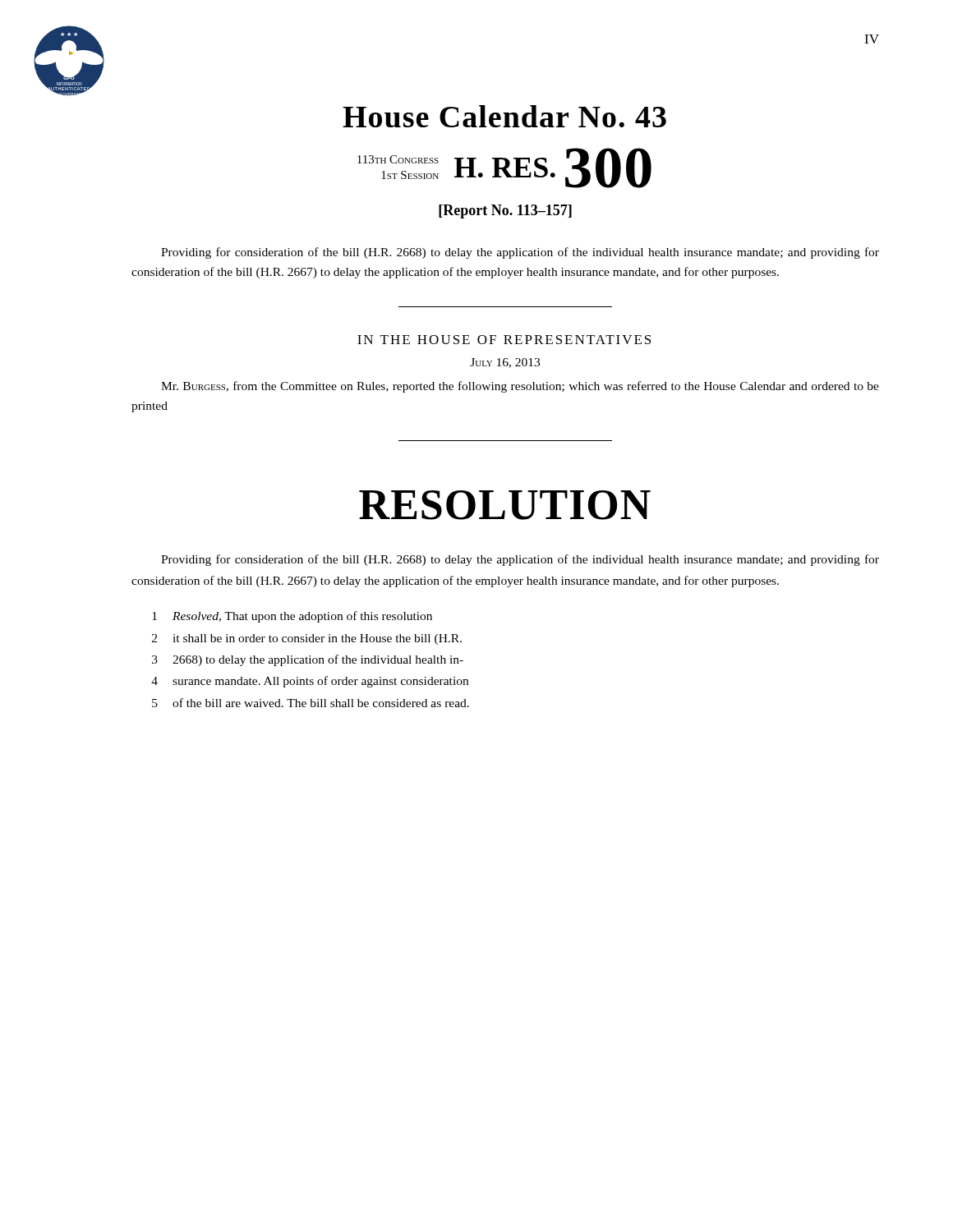Screen dimensions: 1232x953
Task: Click the passage that begins "3 2668) to delay the"
Action: click(308, 660)
